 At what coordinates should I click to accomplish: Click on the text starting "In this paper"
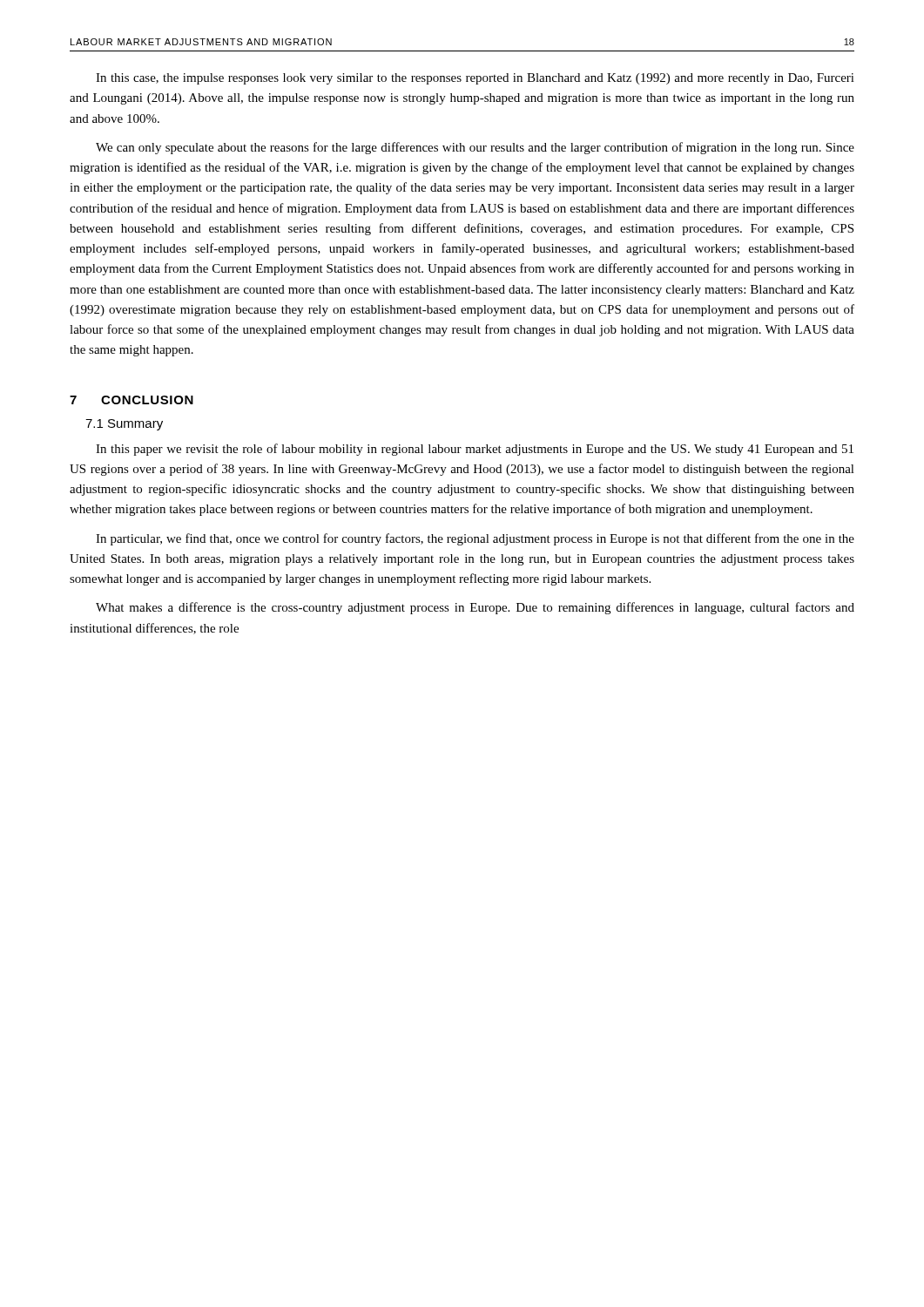462,479
